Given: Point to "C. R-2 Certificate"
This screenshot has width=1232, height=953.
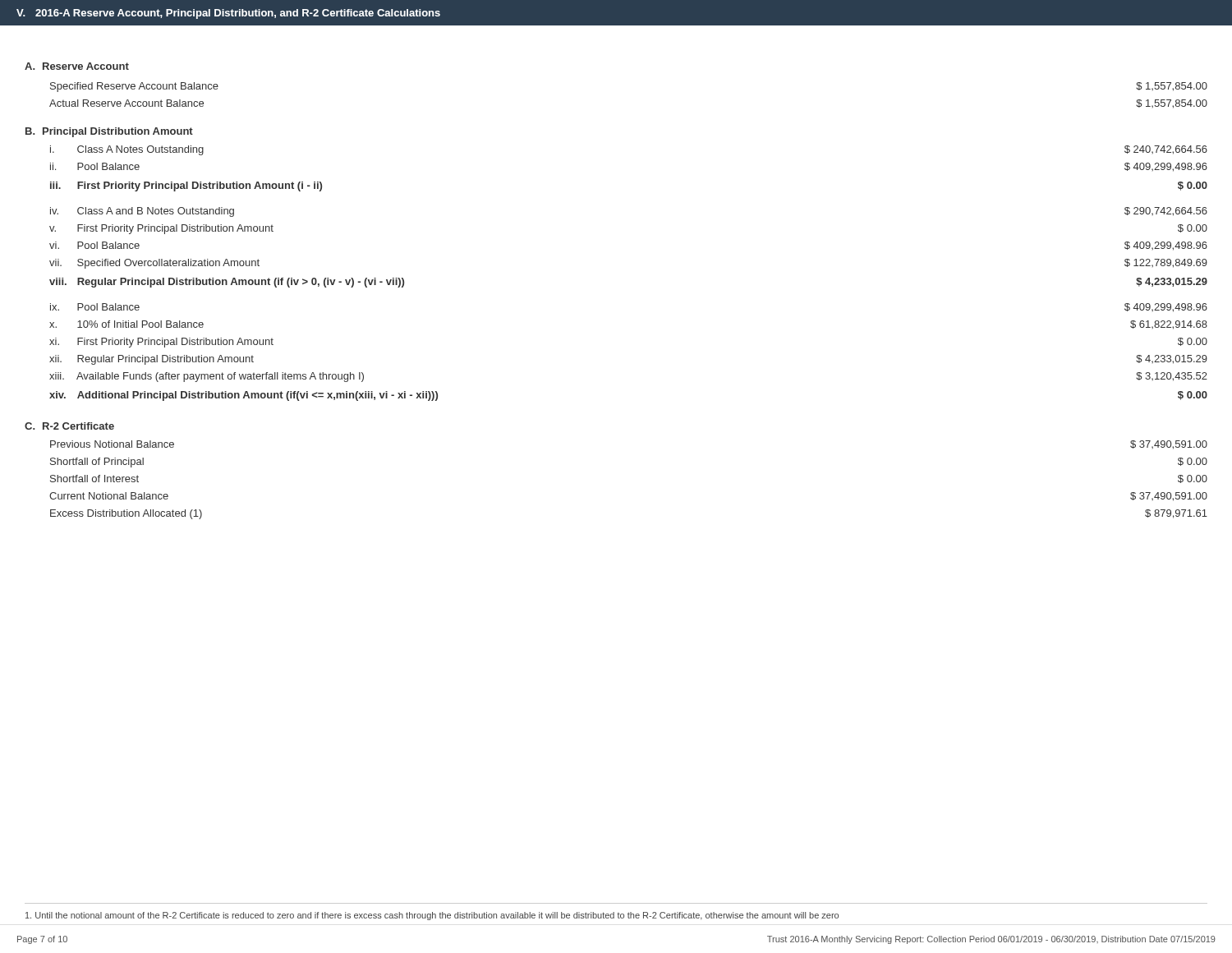Looking at the screenshot, I should 69,426.
